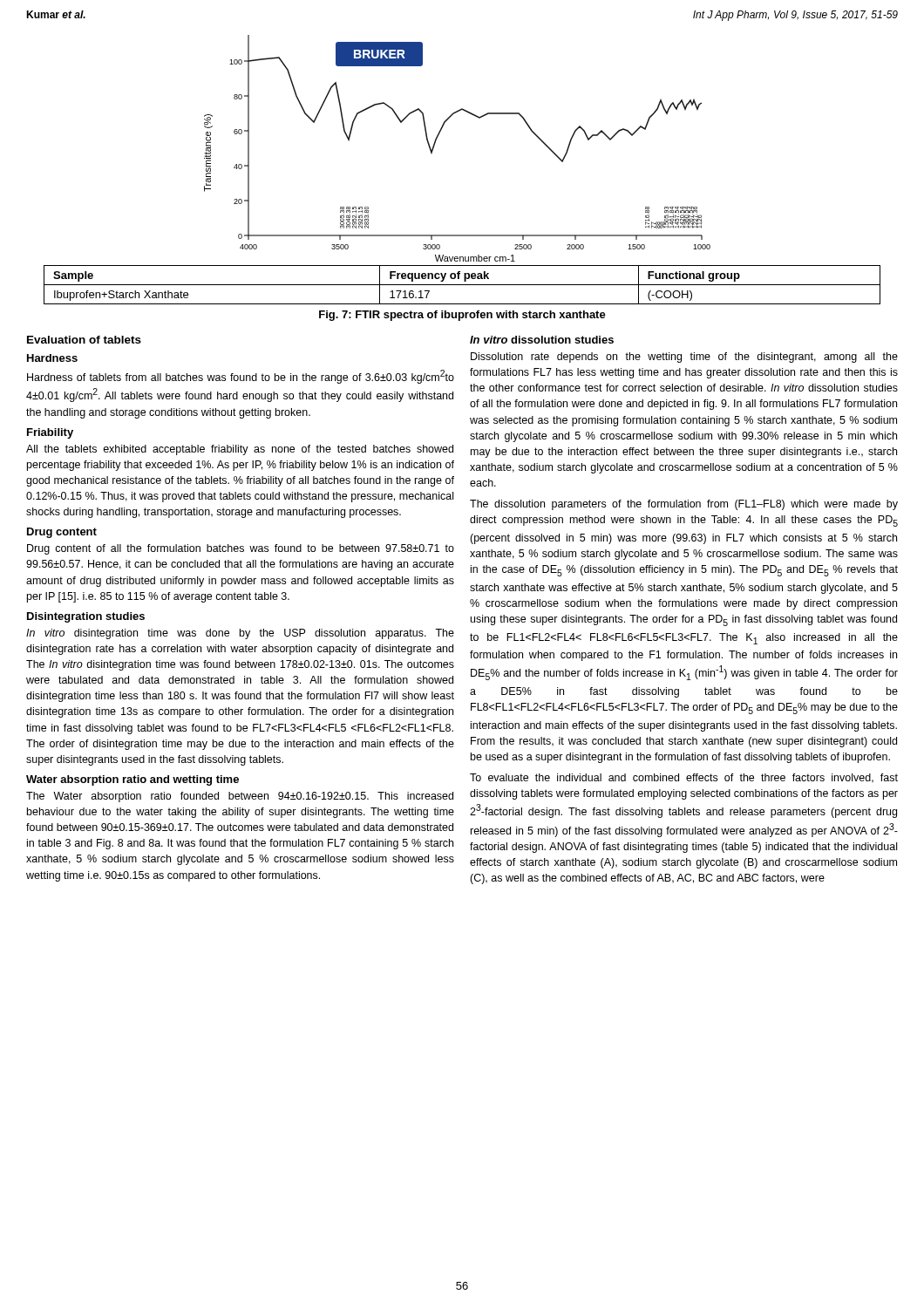
Task: Find the table that mentions "Frequency of peak"
Action: 462,285
